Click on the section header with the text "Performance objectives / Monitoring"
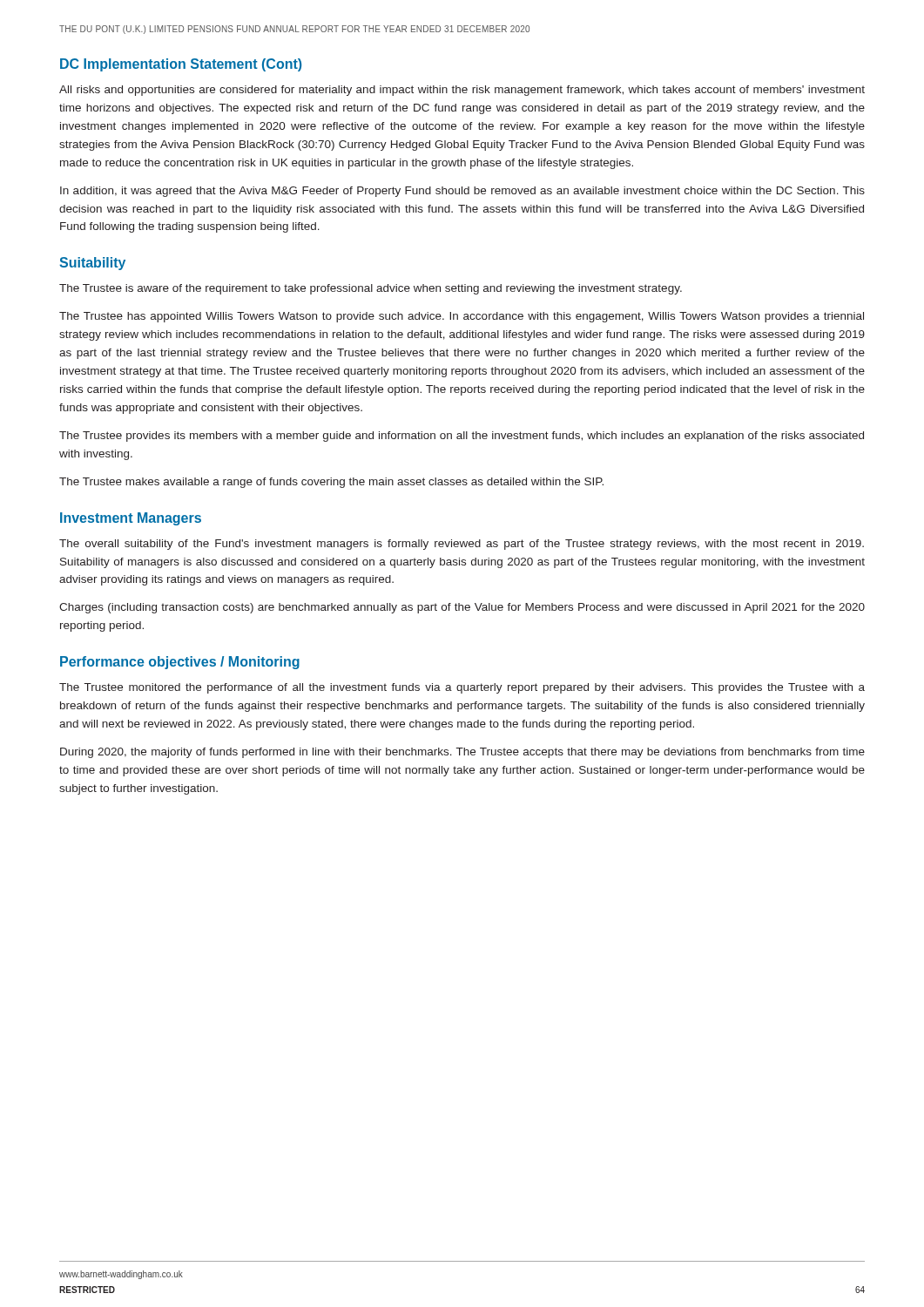Screen dimensions: 1307x924 pos(180,662)
